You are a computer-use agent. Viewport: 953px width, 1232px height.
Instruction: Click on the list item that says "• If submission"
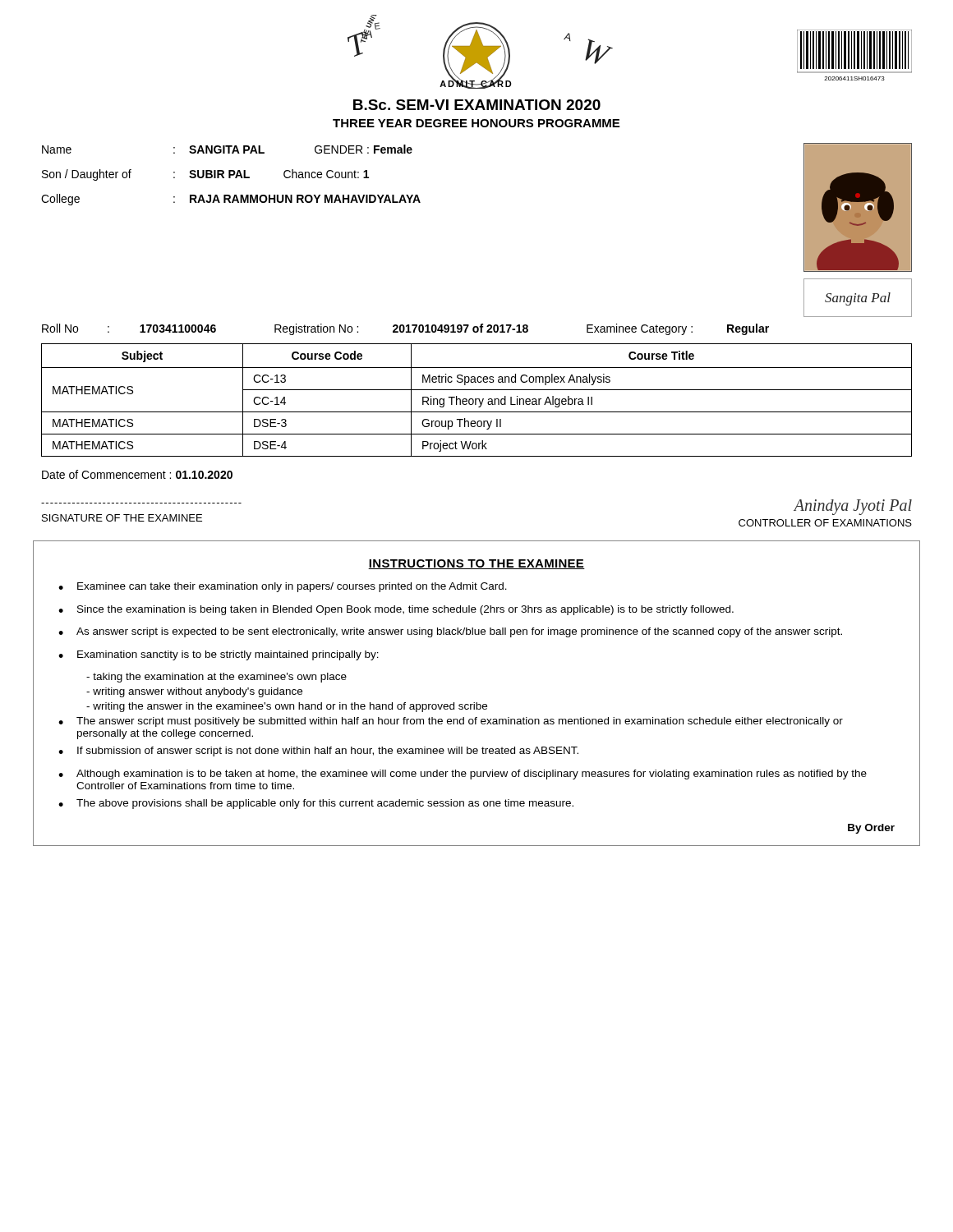[x=319, y=753]
